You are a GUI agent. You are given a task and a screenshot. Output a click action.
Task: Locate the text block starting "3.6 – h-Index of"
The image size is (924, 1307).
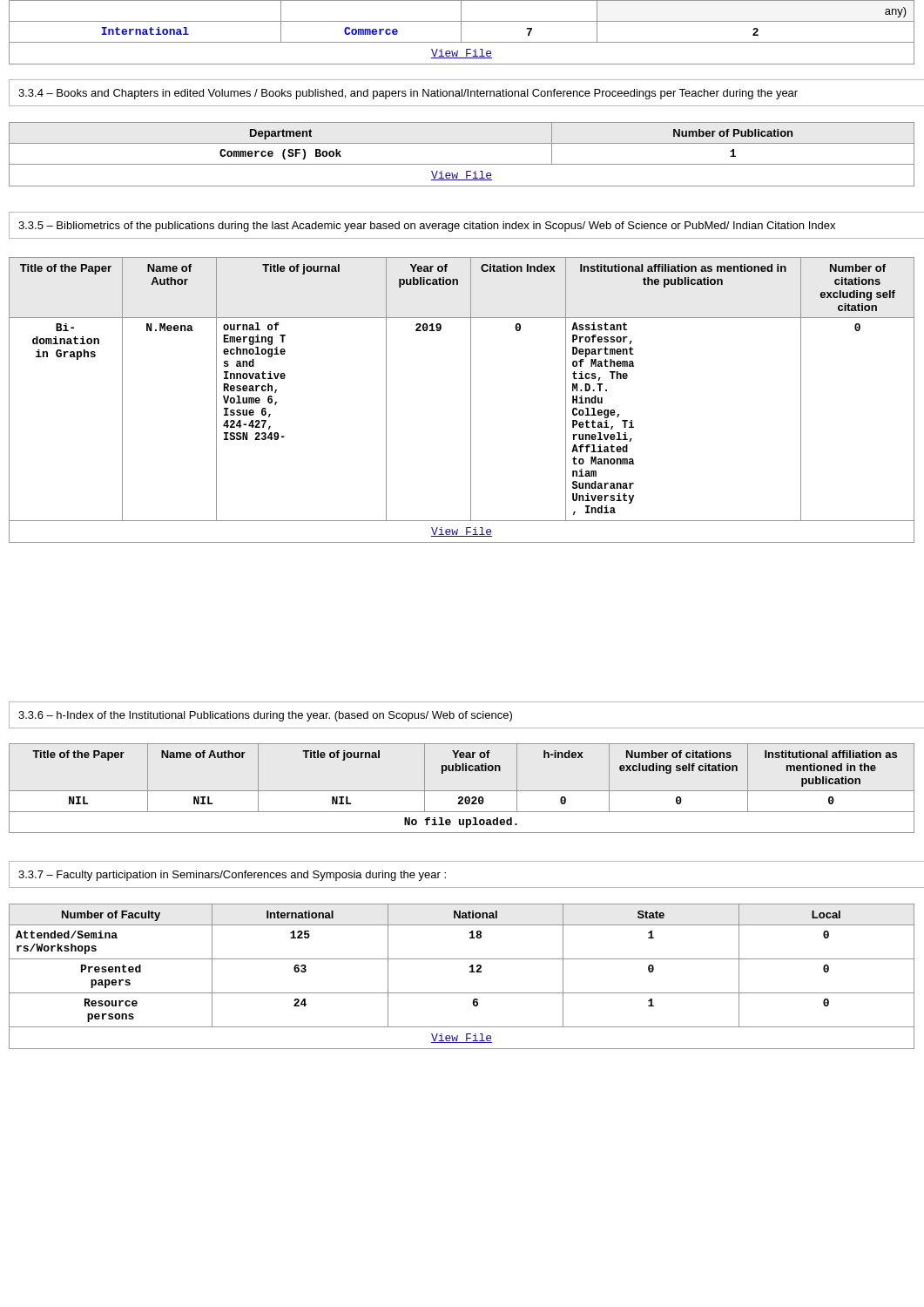coord(266,715)
